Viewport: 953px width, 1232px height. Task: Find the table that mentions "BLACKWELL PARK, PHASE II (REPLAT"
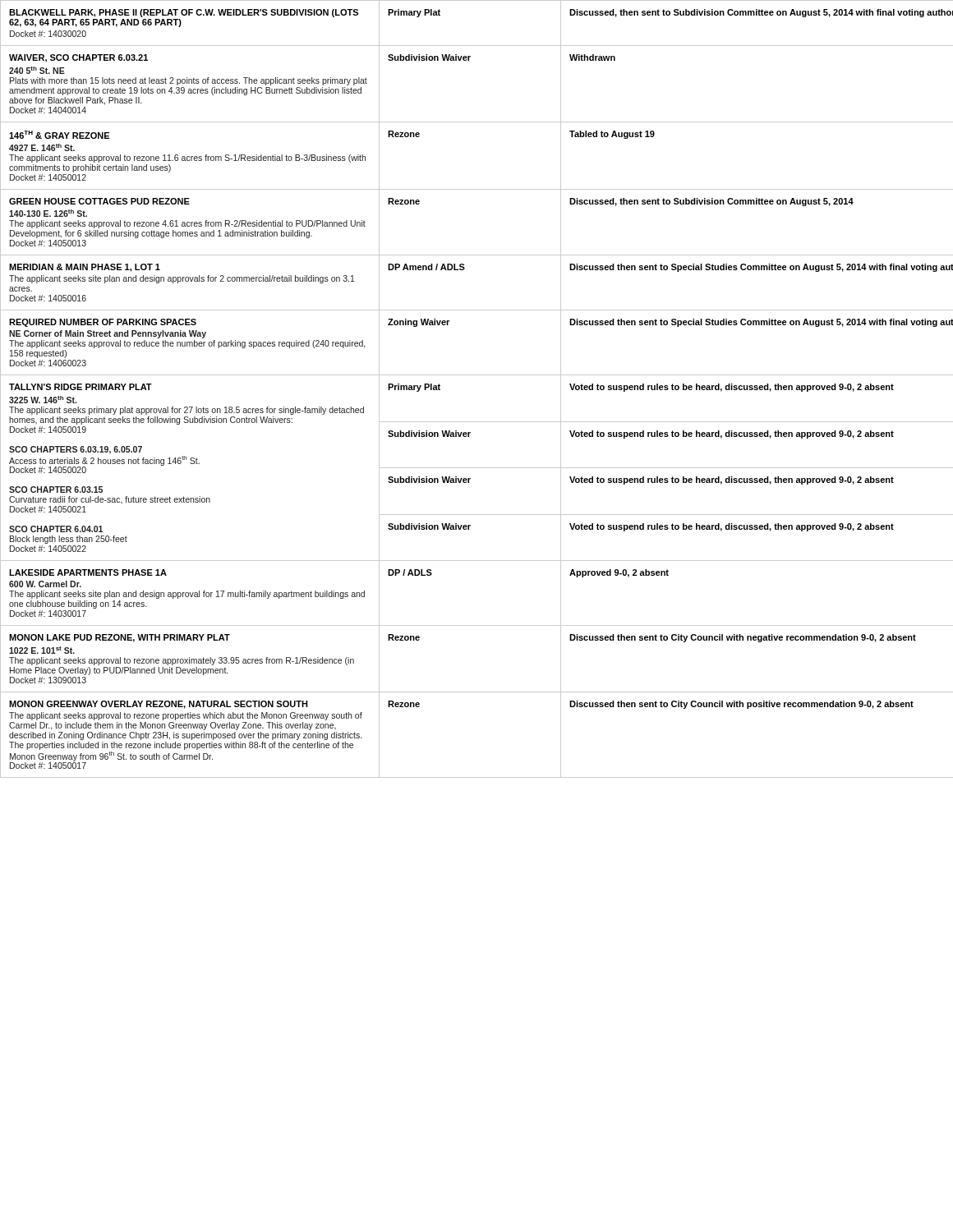[x=476, y=389]
